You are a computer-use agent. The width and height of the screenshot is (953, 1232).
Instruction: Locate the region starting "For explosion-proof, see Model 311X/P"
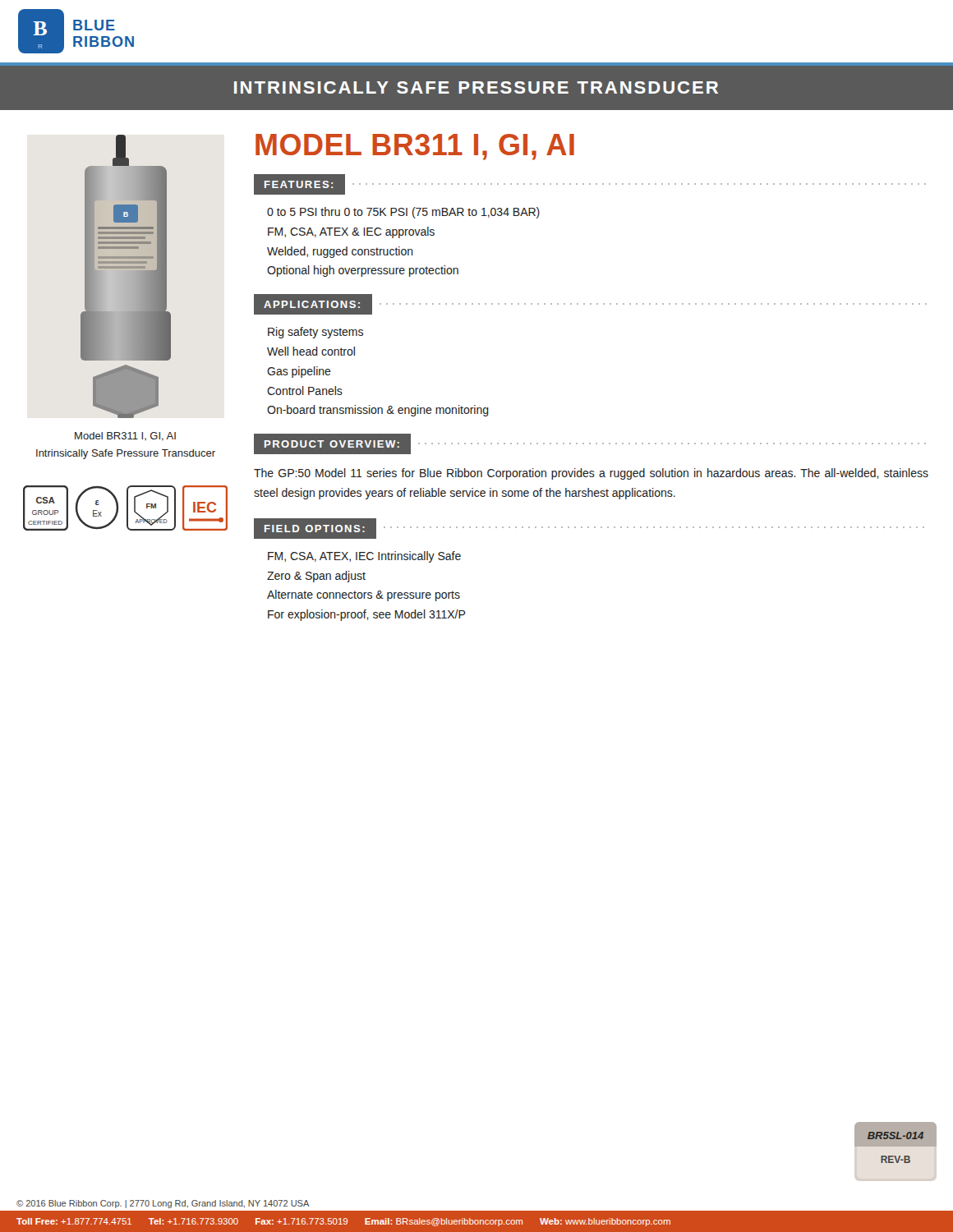click(366, 614)
